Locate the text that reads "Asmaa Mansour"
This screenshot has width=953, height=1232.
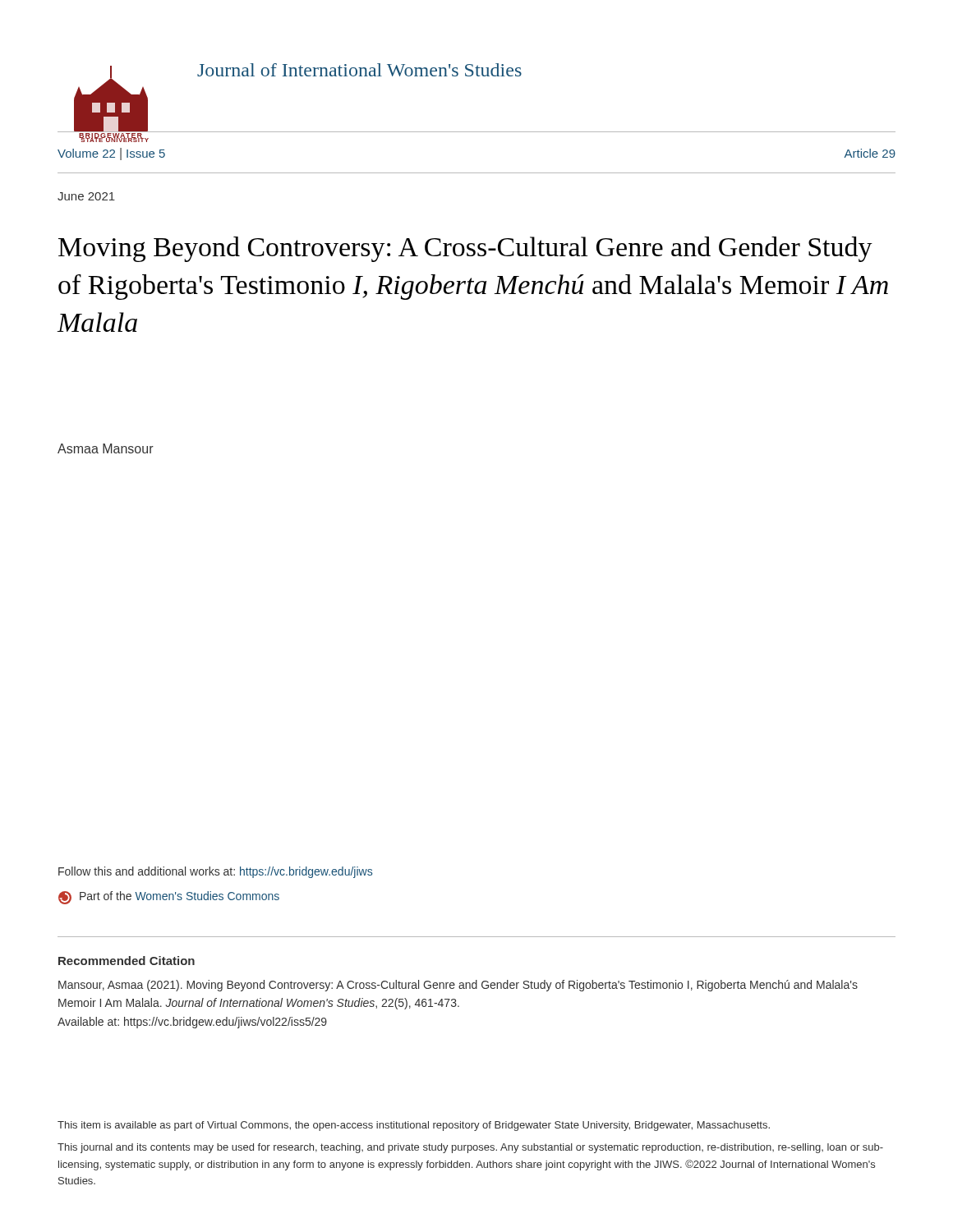click(105, 449)
